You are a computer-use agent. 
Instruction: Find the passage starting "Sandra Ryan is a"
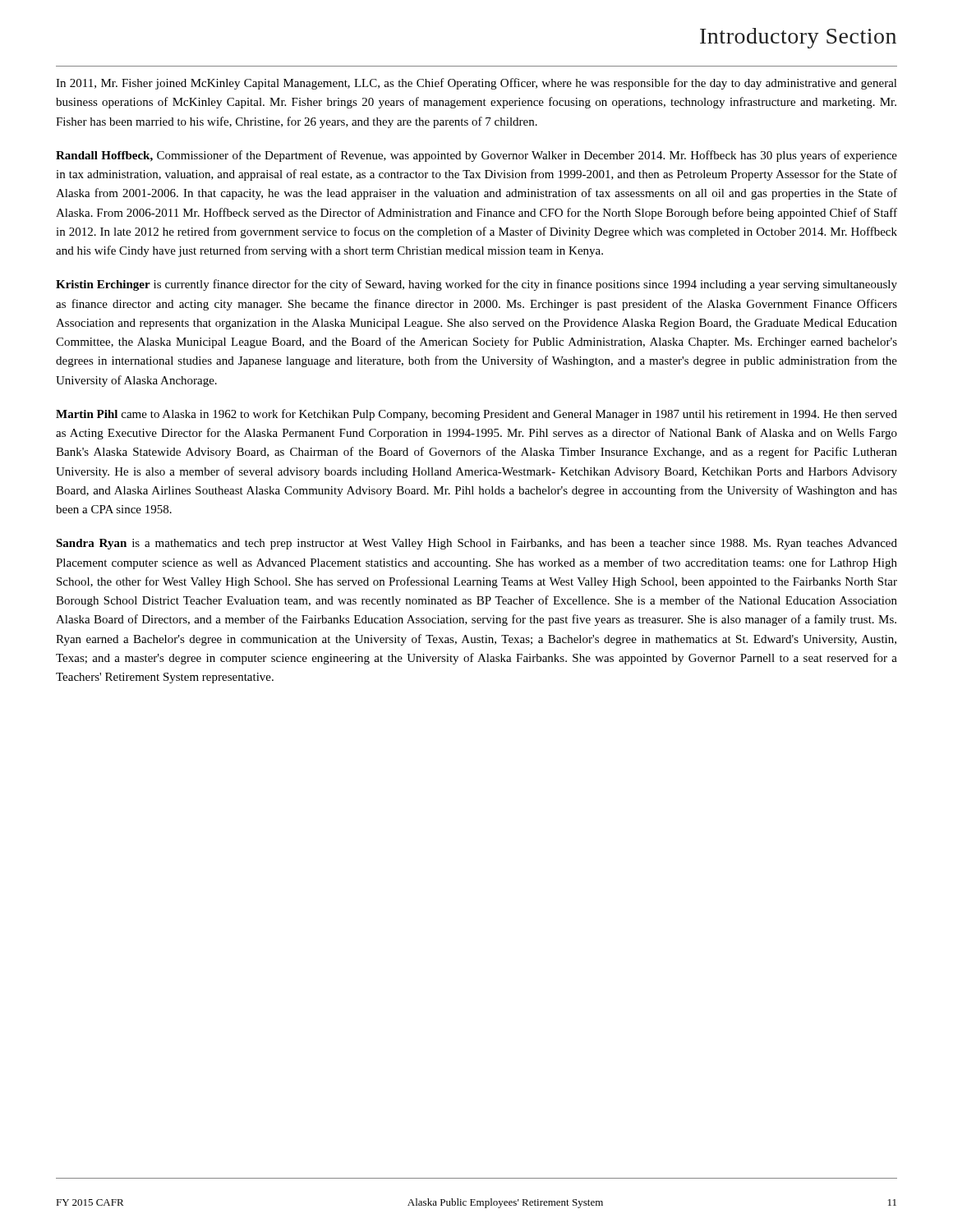pyautogui.click(x=476, y=610)
